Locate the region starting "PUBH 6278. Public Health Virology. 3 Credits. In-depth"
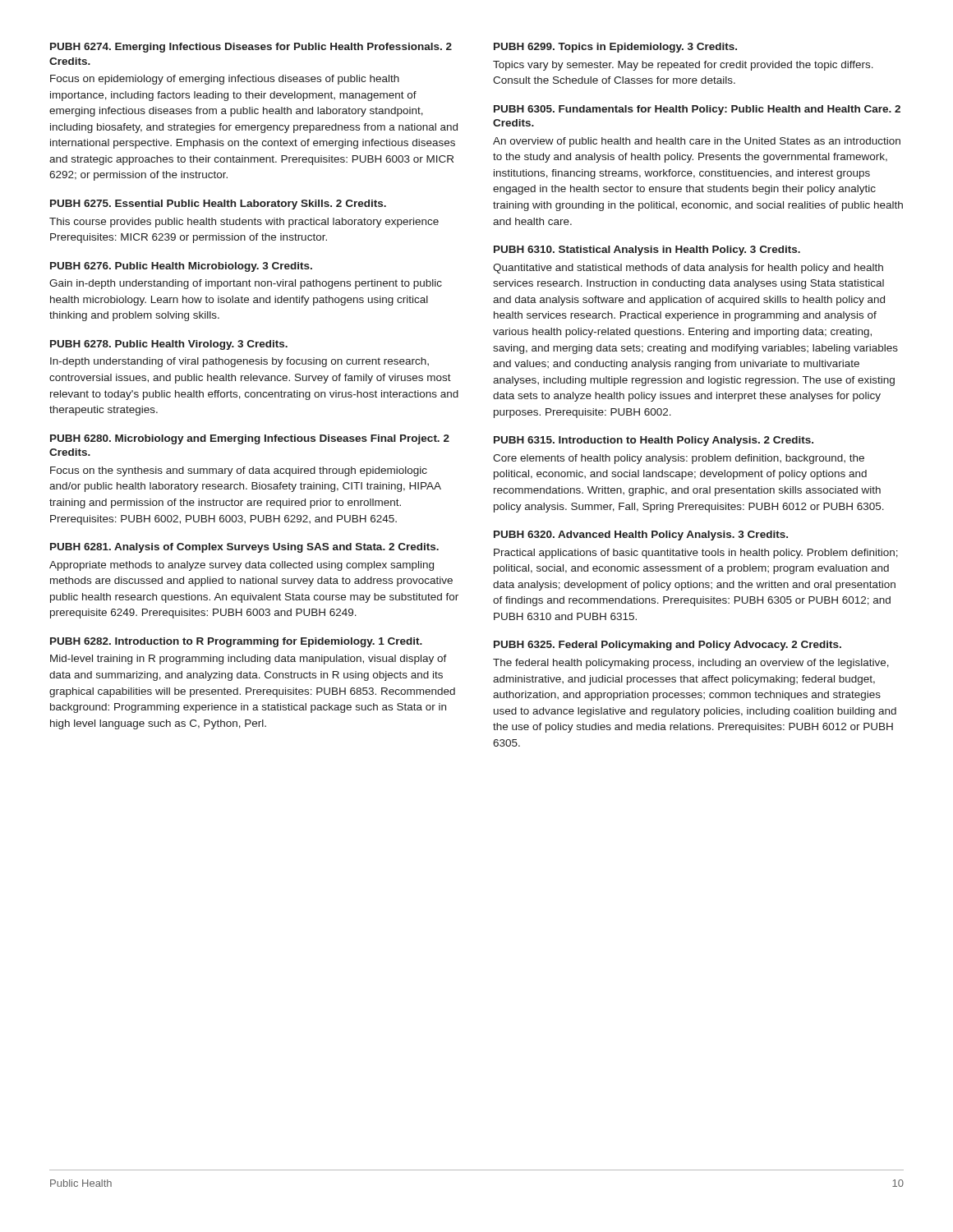This screenshot has height=1232, width=953. pyautogui.click(x=255, y=377)
